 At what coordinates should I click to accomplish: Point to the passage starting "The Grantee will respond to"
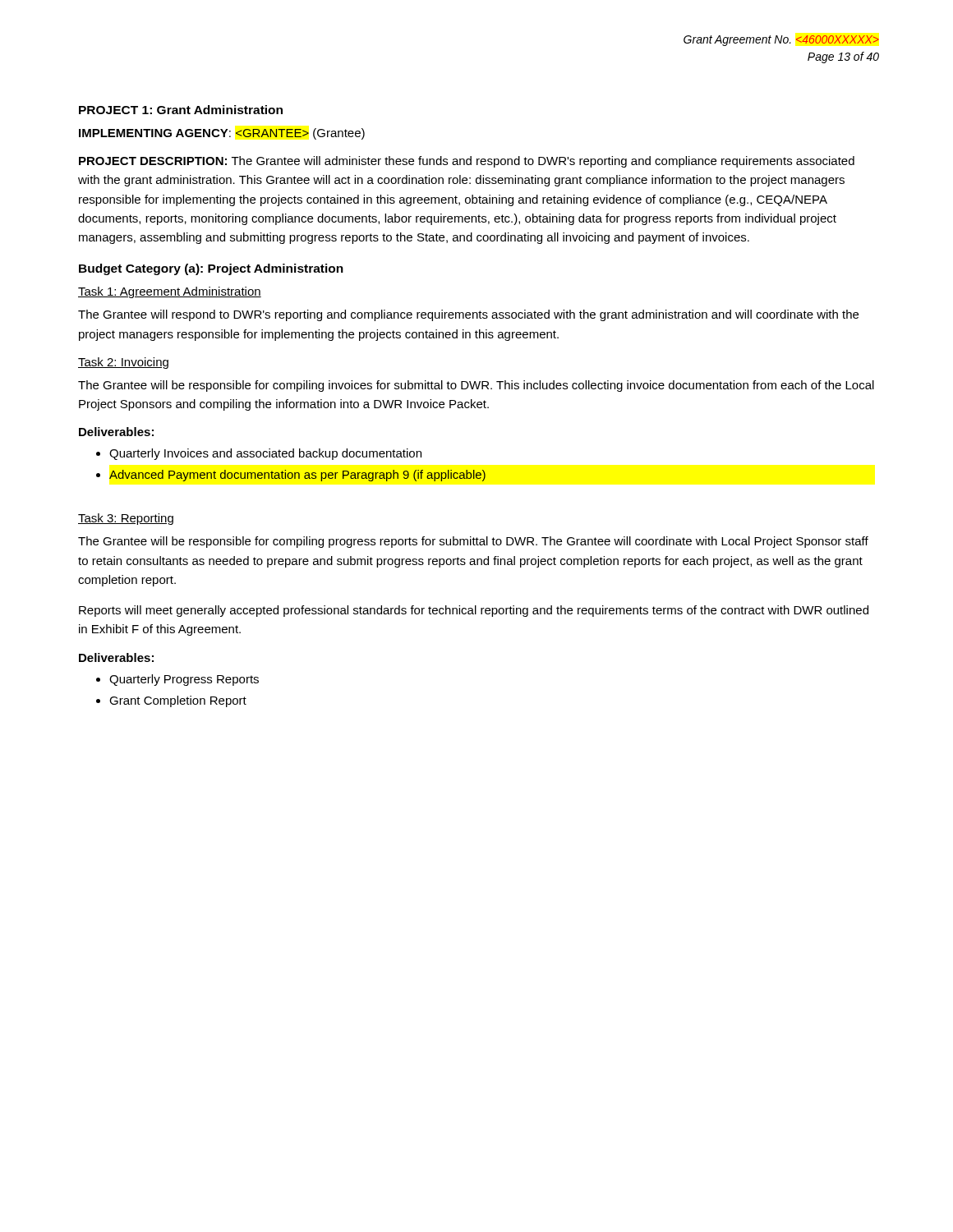[x=469, y=324]
